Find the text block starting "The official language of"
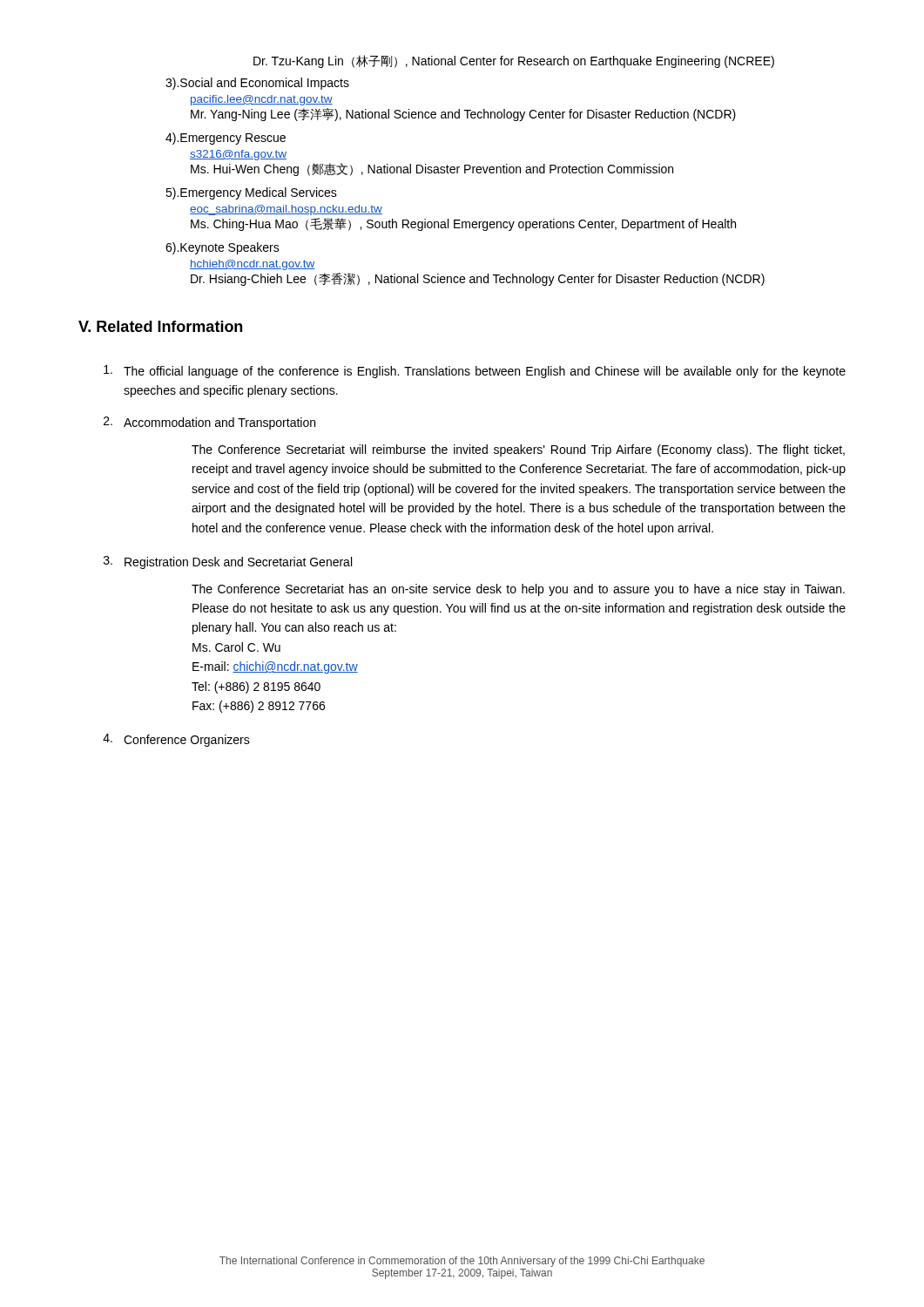 tap(462, 381)
